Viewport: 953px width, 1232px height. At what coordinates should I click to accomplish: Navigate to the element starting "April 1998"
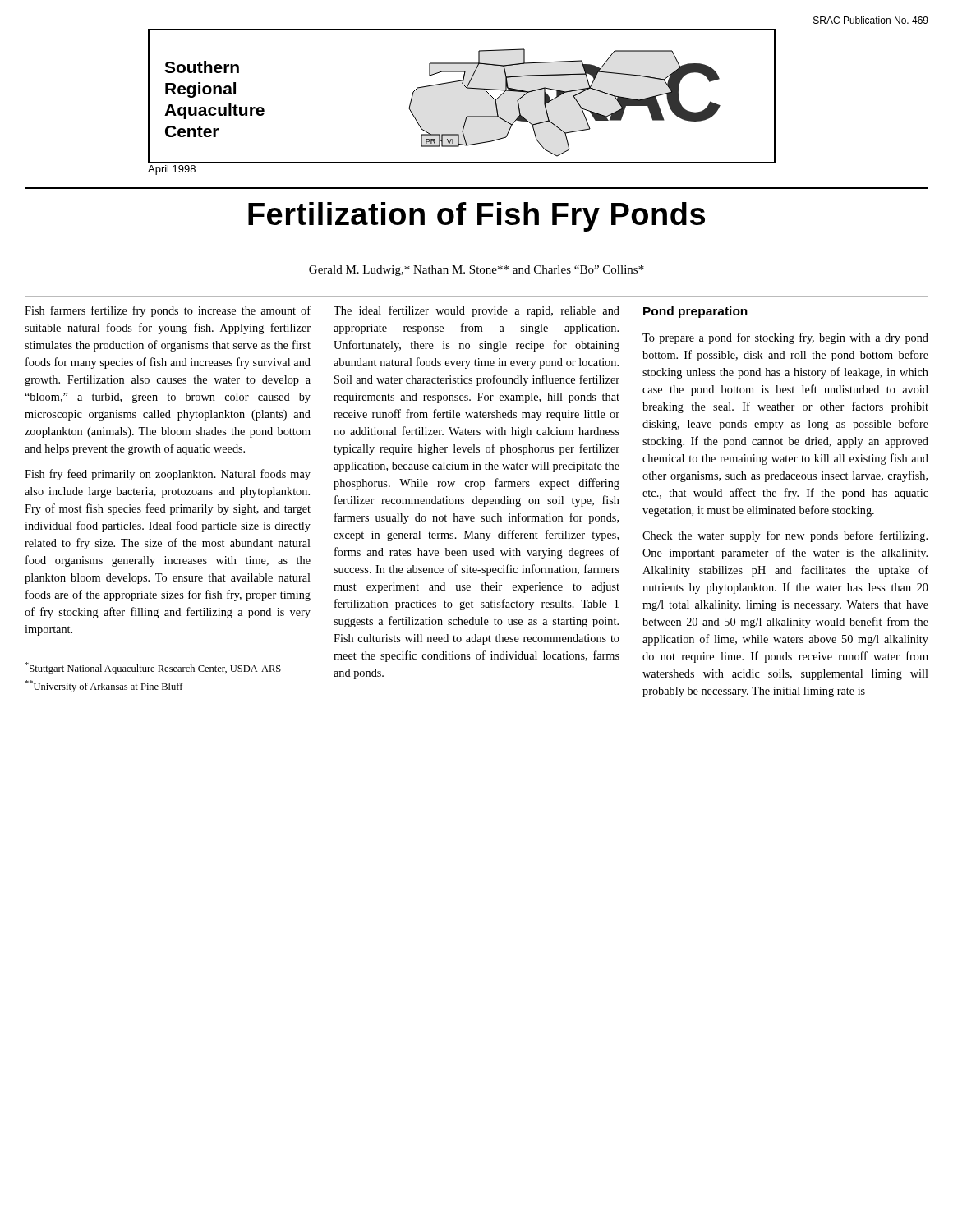tap(172, 169)
